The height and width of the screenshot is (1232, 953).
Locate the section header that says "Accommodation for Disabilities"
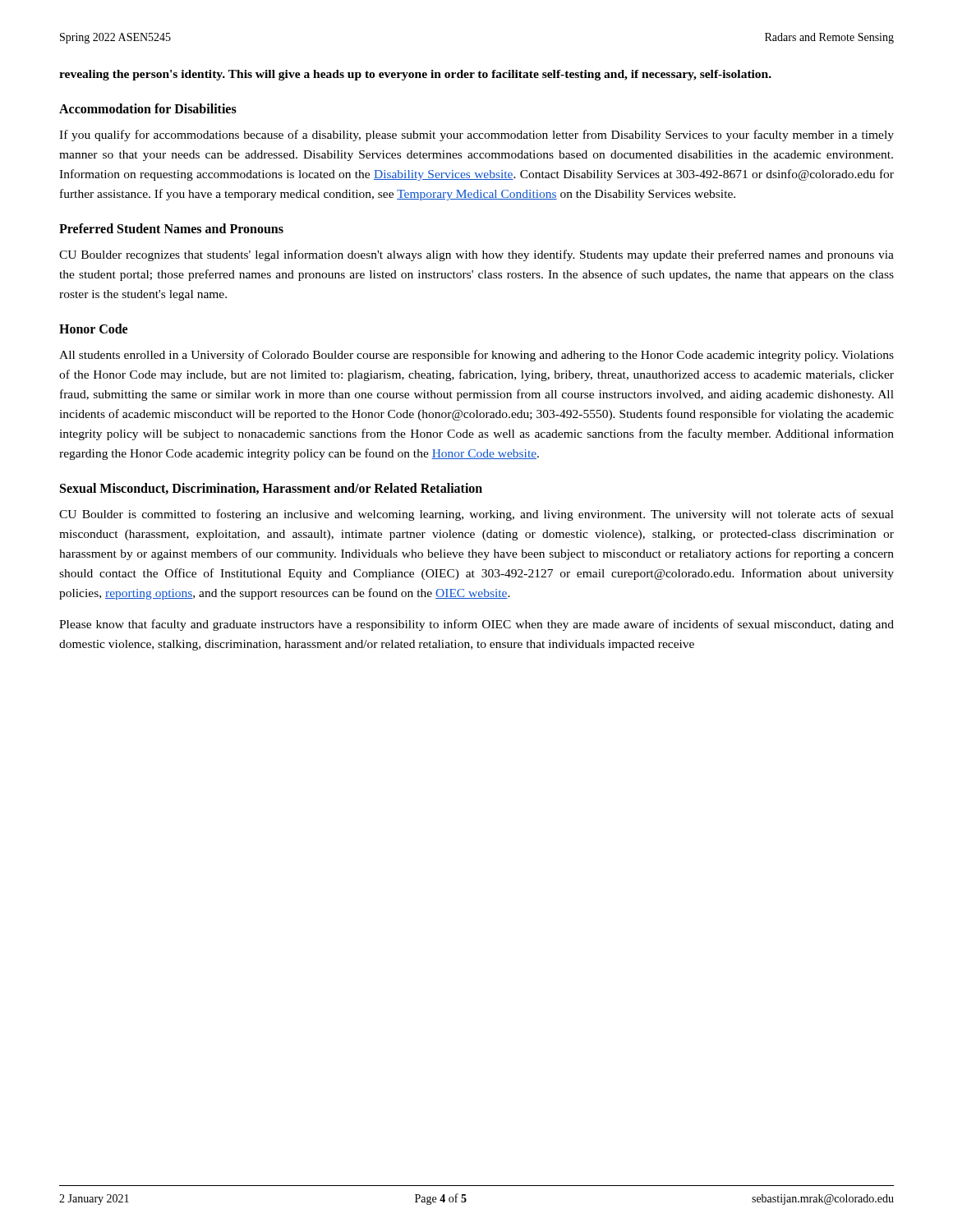(x=148, y=109)
